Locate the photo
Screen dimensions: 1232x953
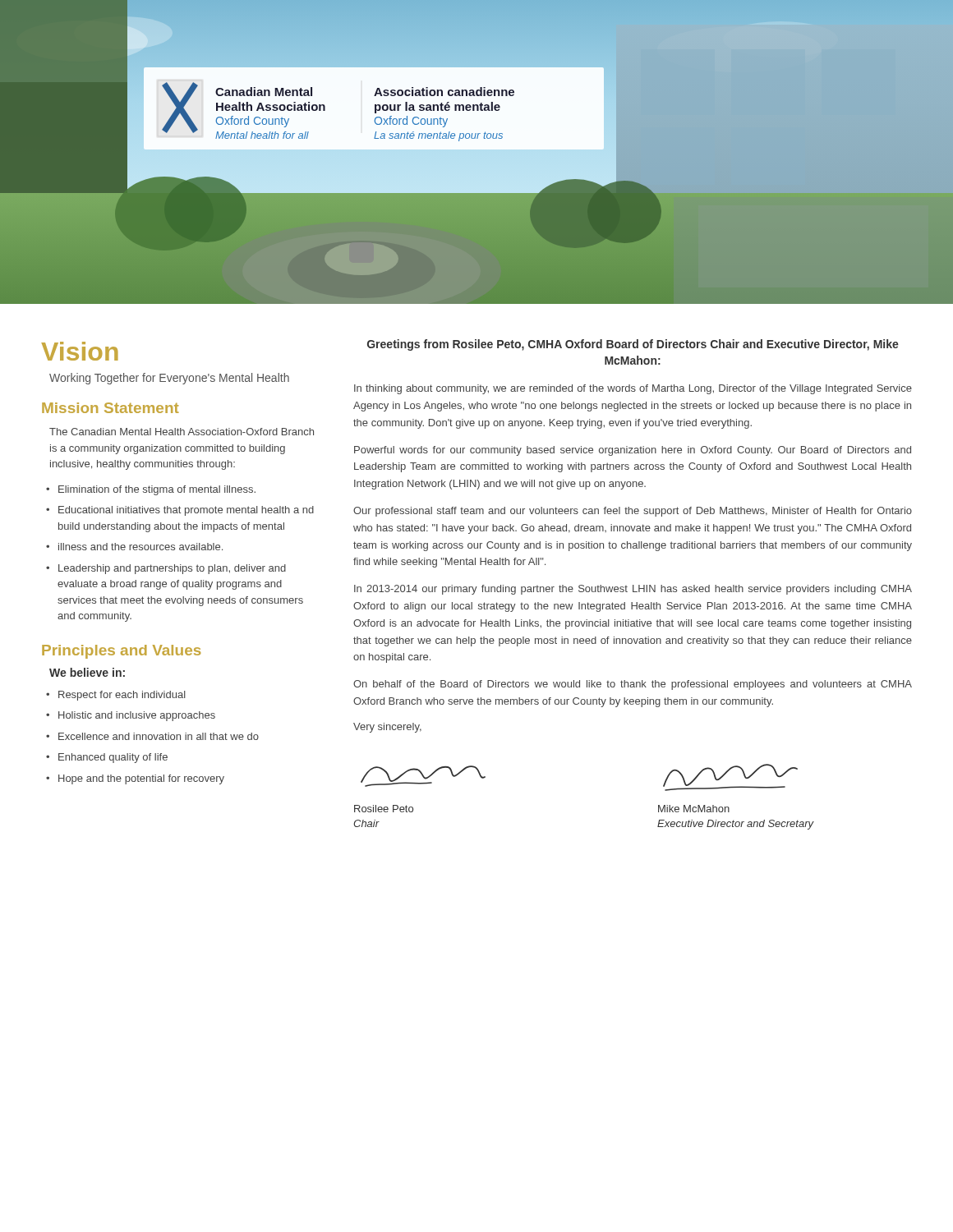476,152
